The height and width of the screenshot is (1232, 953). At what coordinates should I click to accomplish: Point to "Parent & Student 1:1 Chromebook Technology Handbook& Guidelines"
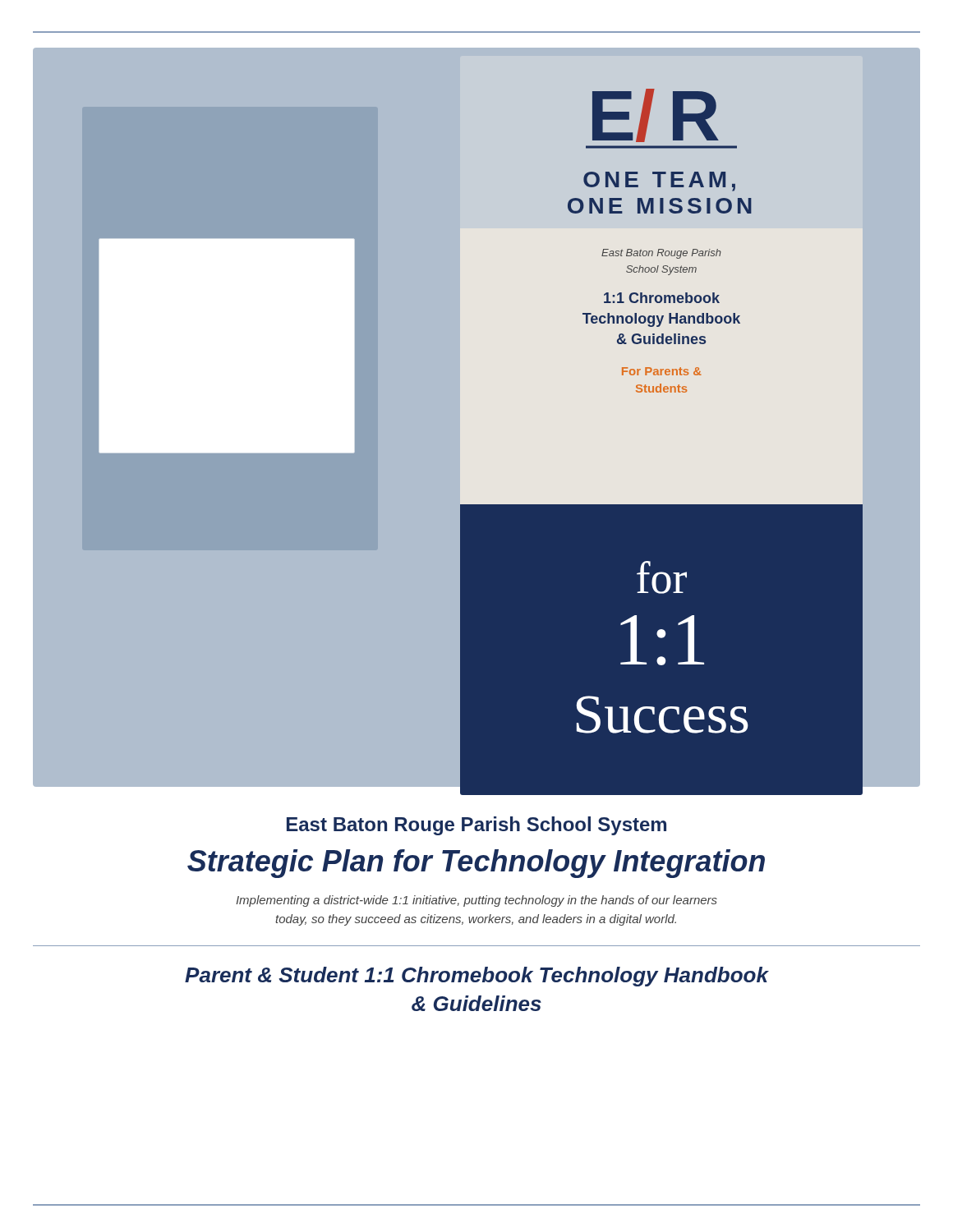[476, 989]
